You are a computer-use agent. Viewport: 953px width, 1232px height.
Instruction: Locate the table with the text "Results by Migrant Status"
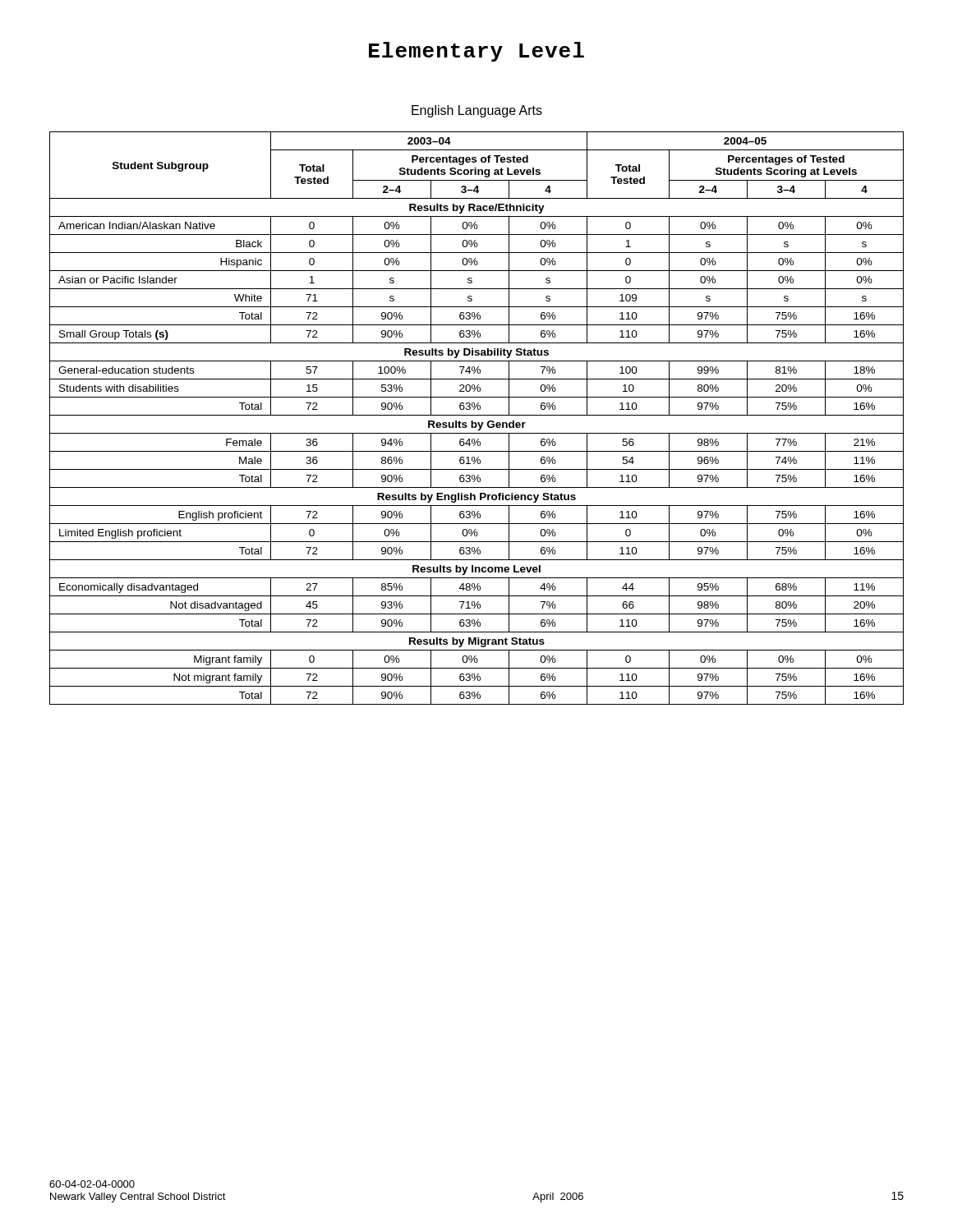[x=476, y=418]
